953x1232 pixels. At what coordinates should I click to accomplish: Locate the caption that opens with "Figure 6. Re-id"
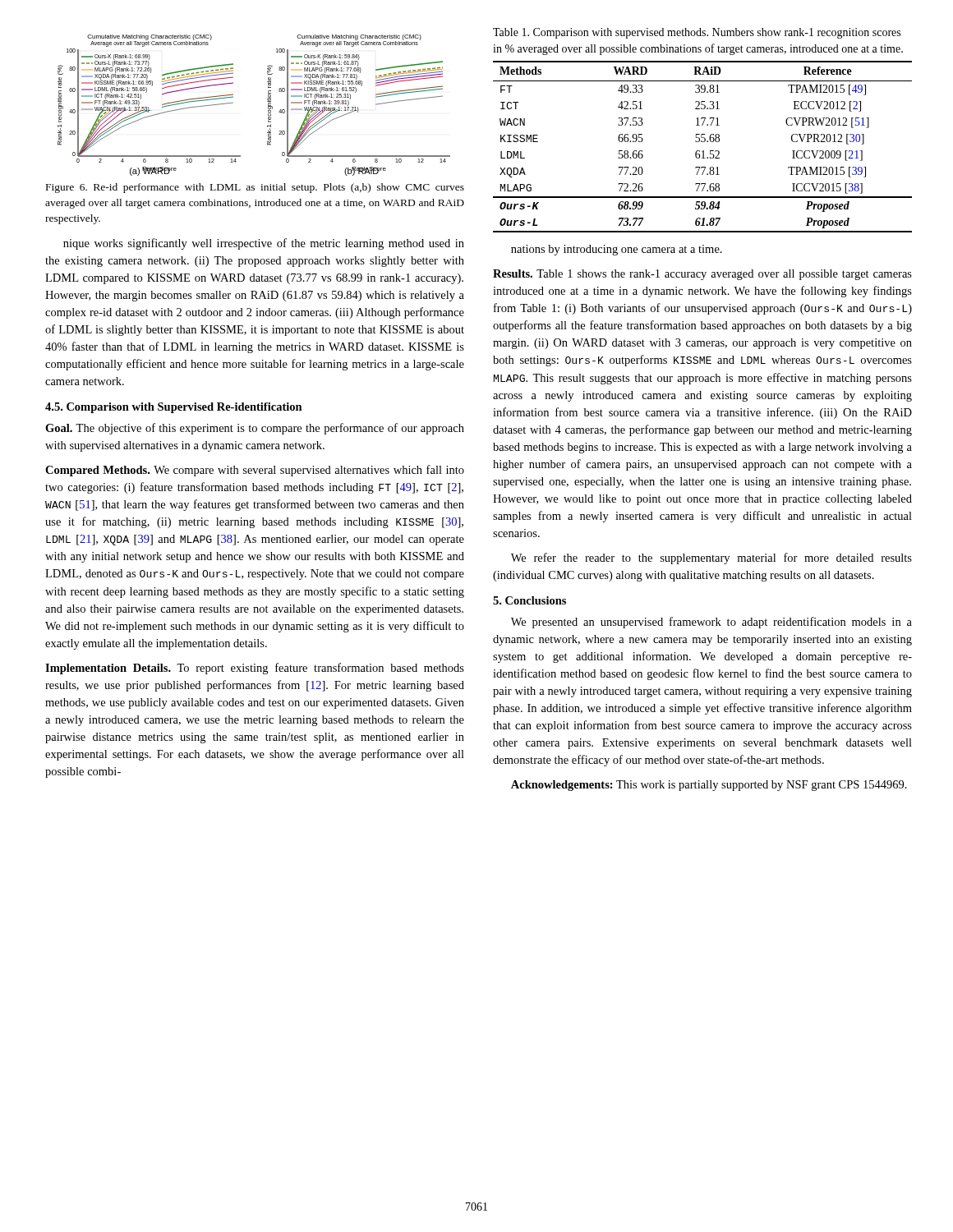coord(255,202)
